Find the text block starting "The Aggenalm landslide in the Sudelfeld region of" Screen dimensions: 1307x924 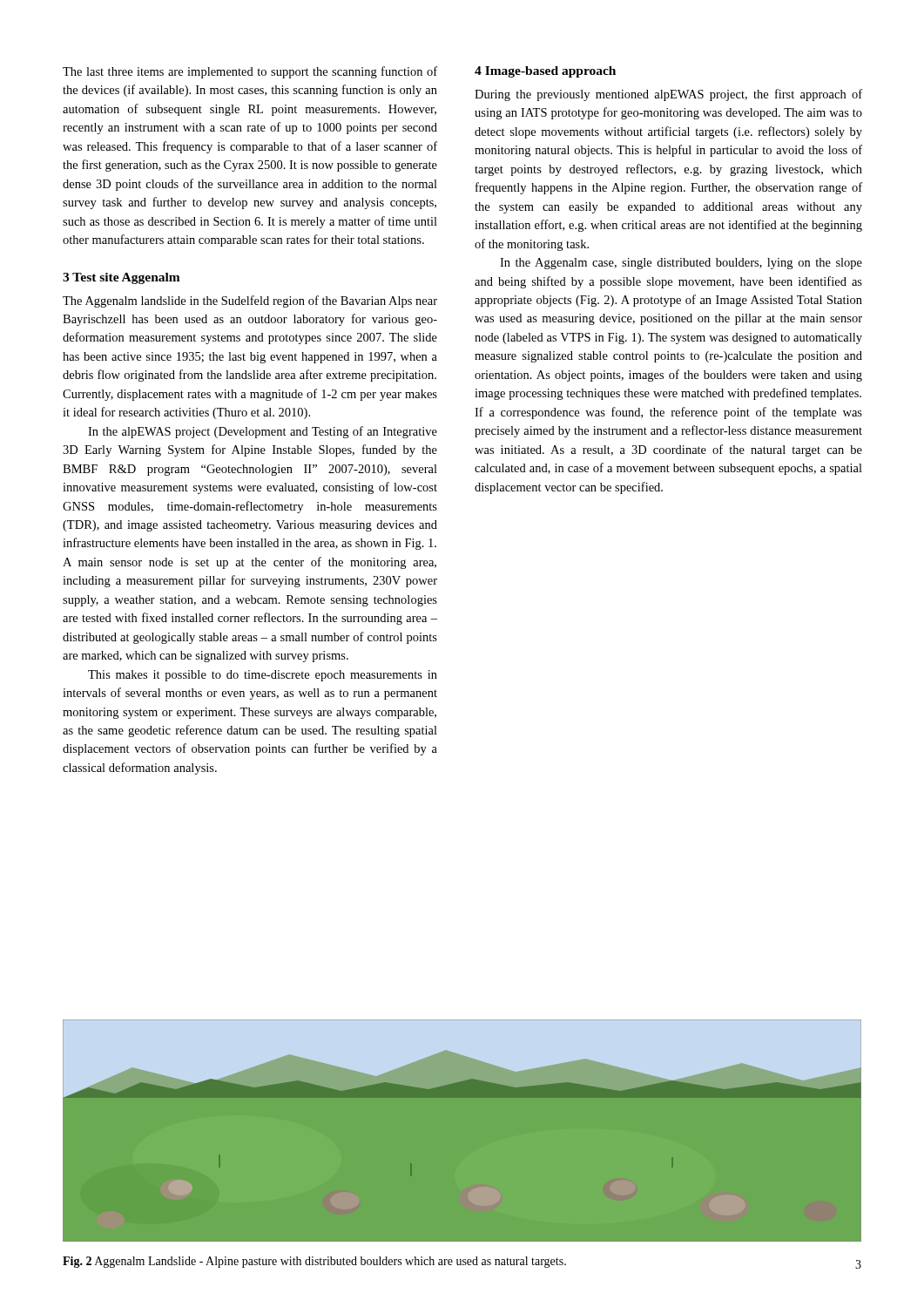pyautogui.click(x=250, y=534)
